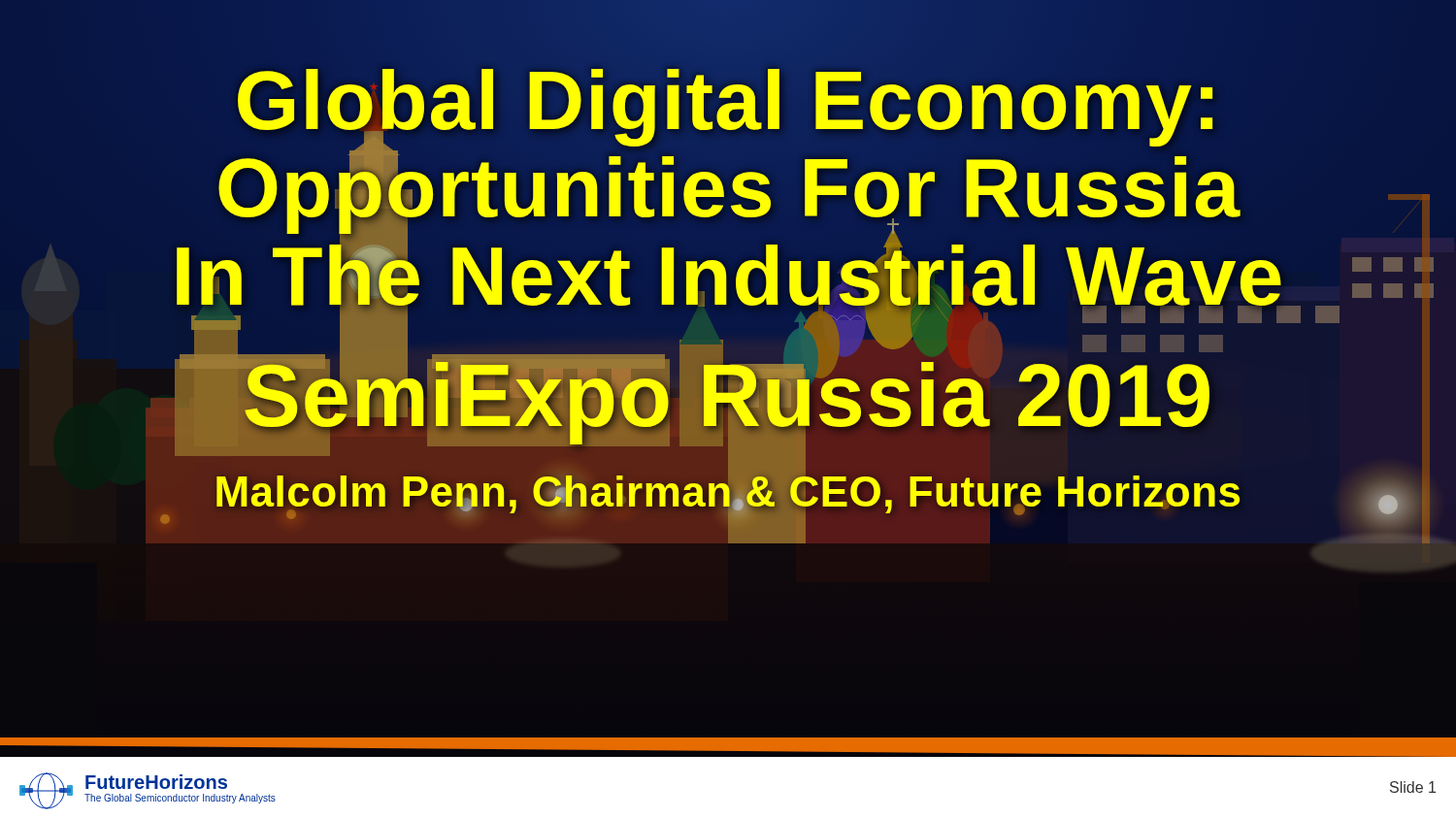Find the photo
Viewport: 1456px width, 819px height.
(x=728, y=378)
